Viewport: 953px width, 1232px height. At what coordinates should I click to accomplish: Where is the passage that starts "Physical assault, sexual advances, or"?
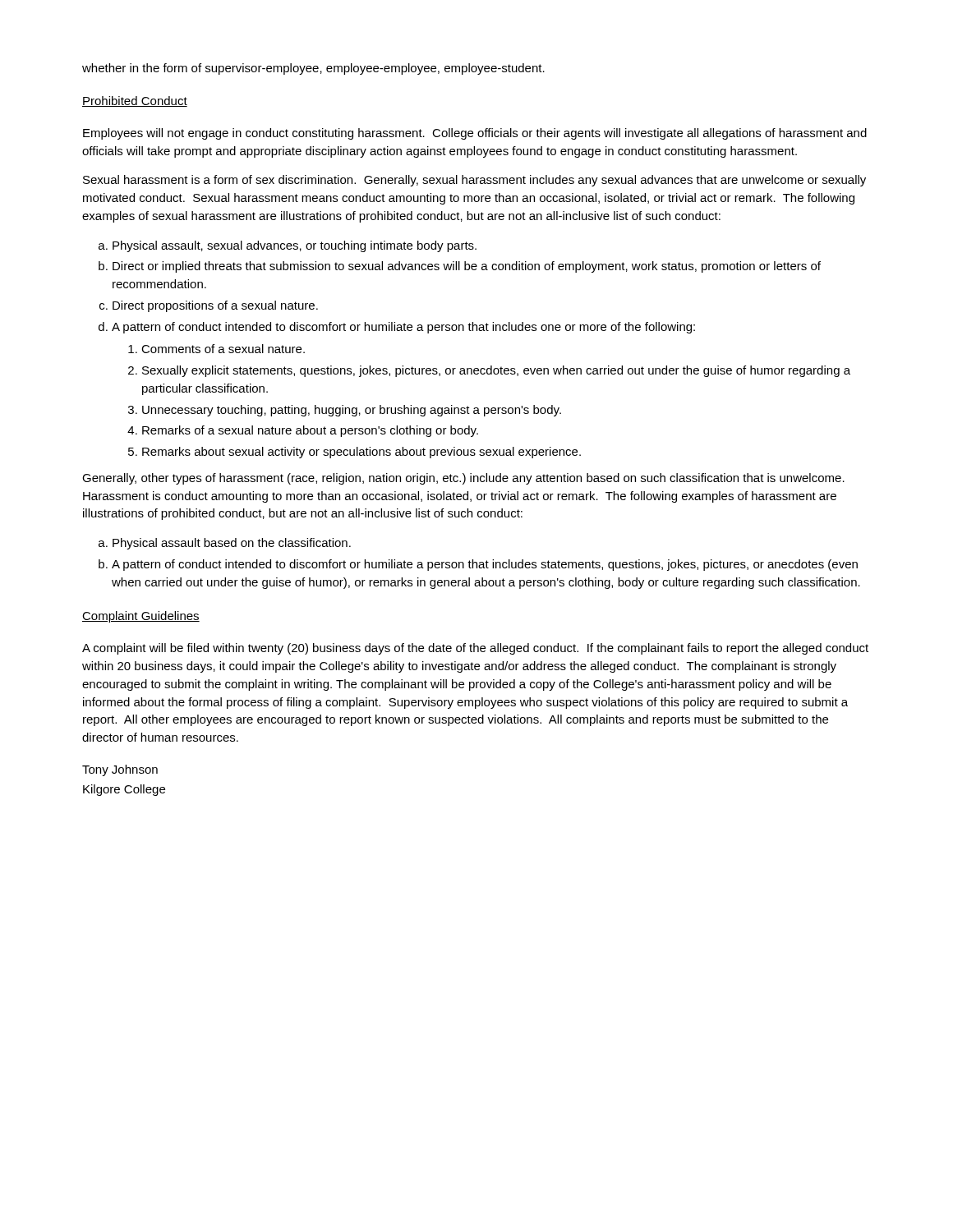[x=295, y=245]
